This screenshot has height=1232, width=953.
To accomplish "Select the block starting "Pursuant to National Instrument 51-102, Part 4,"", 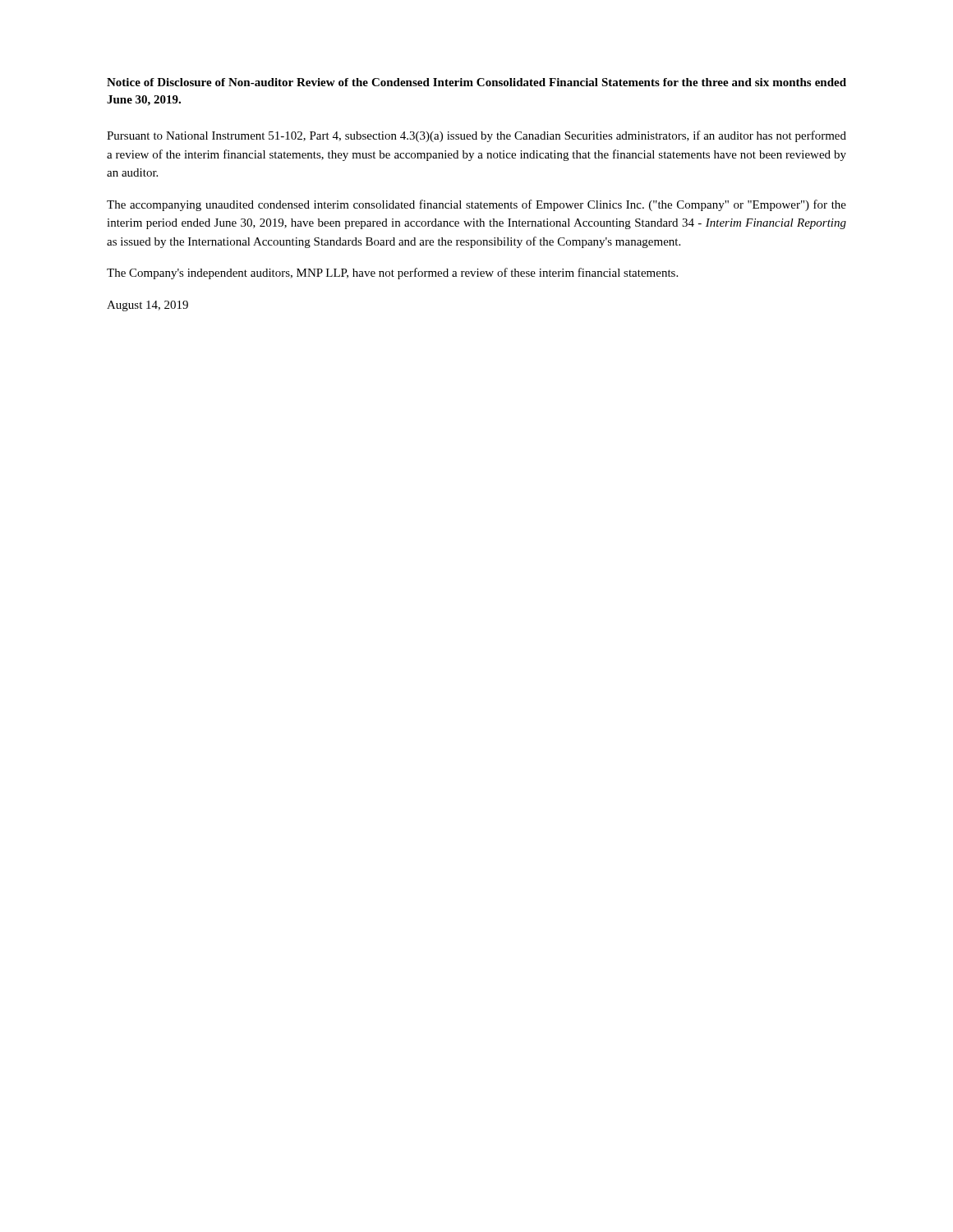I will pos(476,154).
